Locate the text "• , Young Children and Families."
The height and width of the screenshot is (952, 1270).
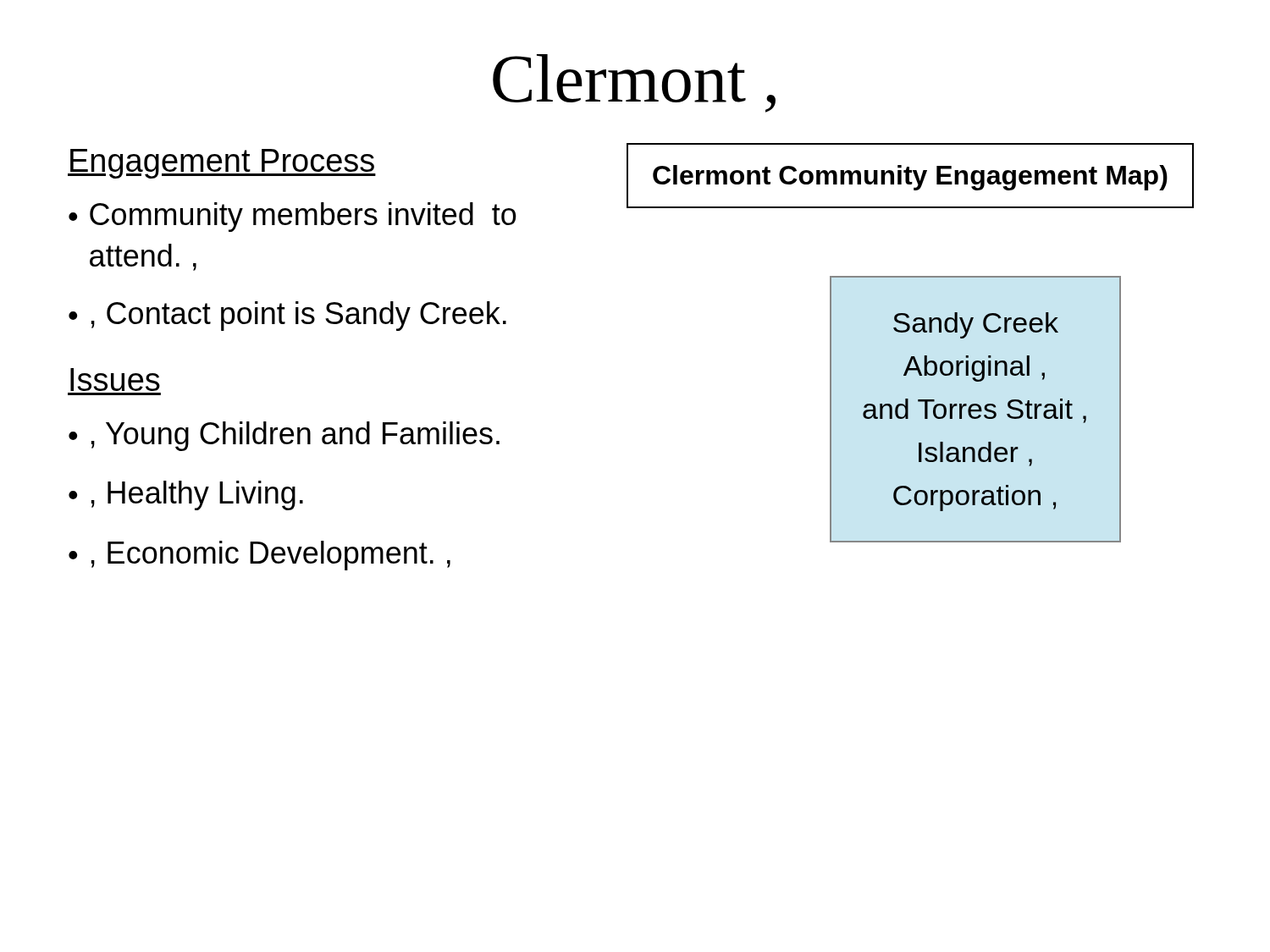coord(285,435)
